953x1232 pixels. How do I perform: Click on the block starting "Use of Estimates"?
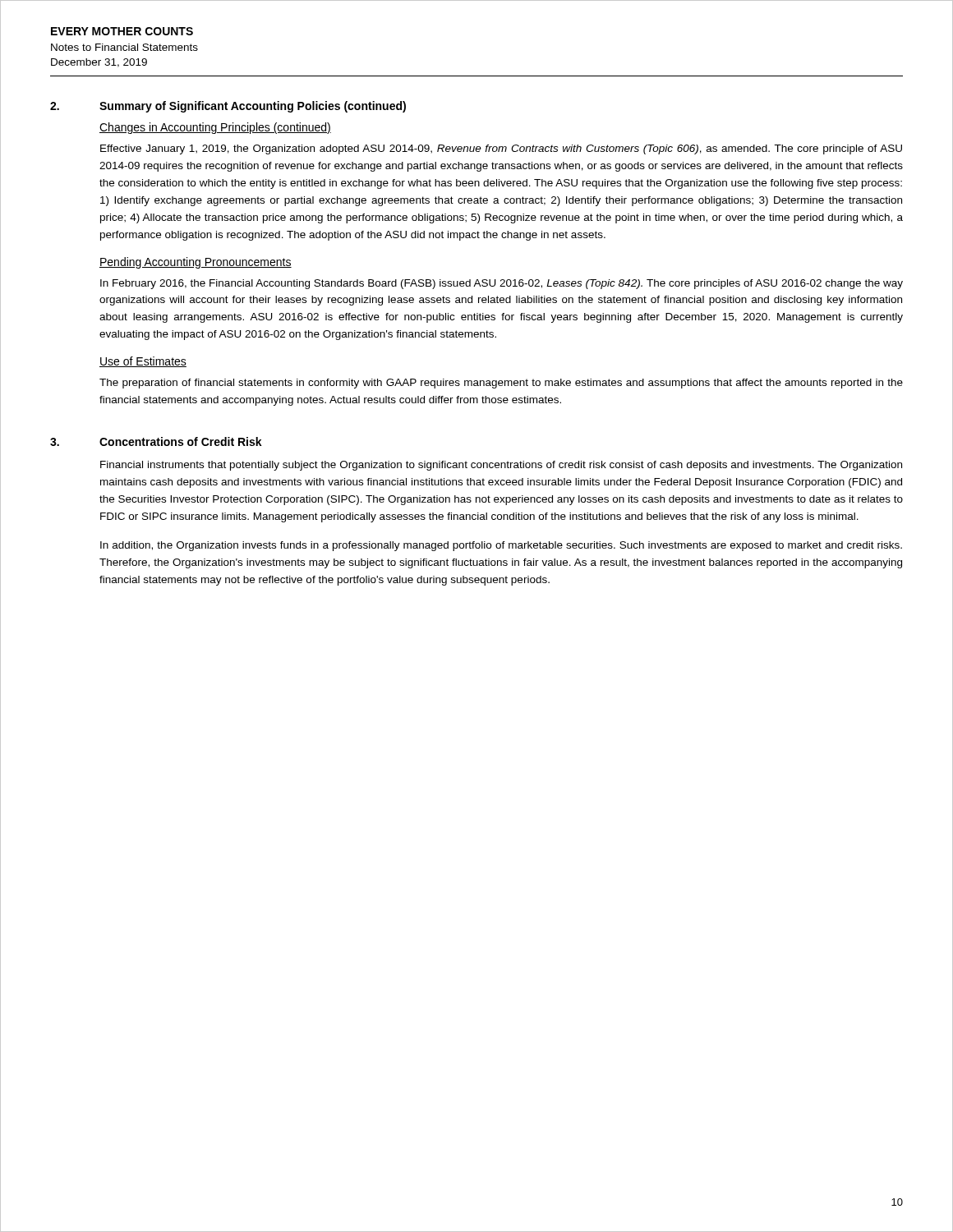point(143,362)
